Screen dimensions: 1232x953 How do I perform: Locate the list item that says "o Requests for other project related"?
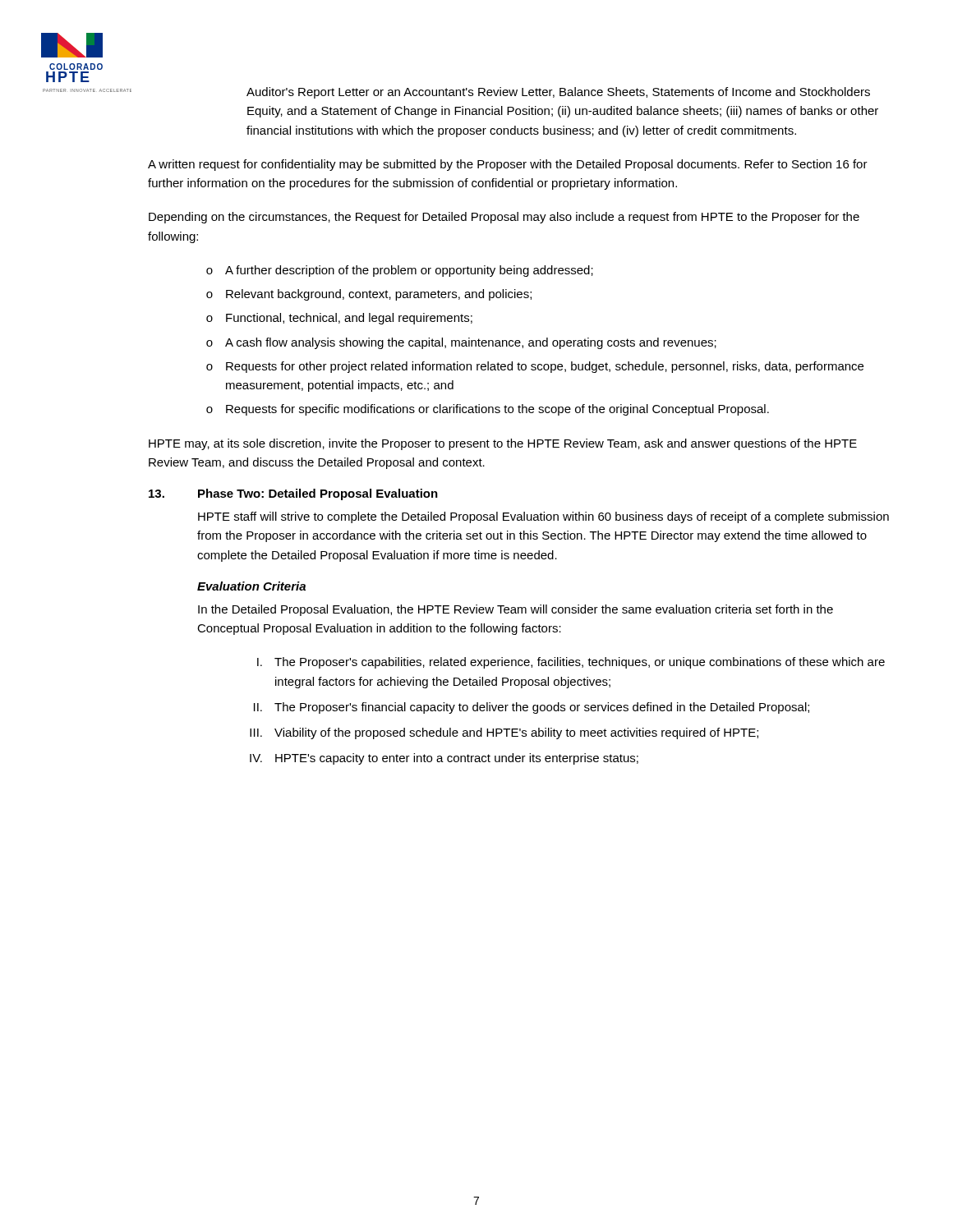pos(546,375)
